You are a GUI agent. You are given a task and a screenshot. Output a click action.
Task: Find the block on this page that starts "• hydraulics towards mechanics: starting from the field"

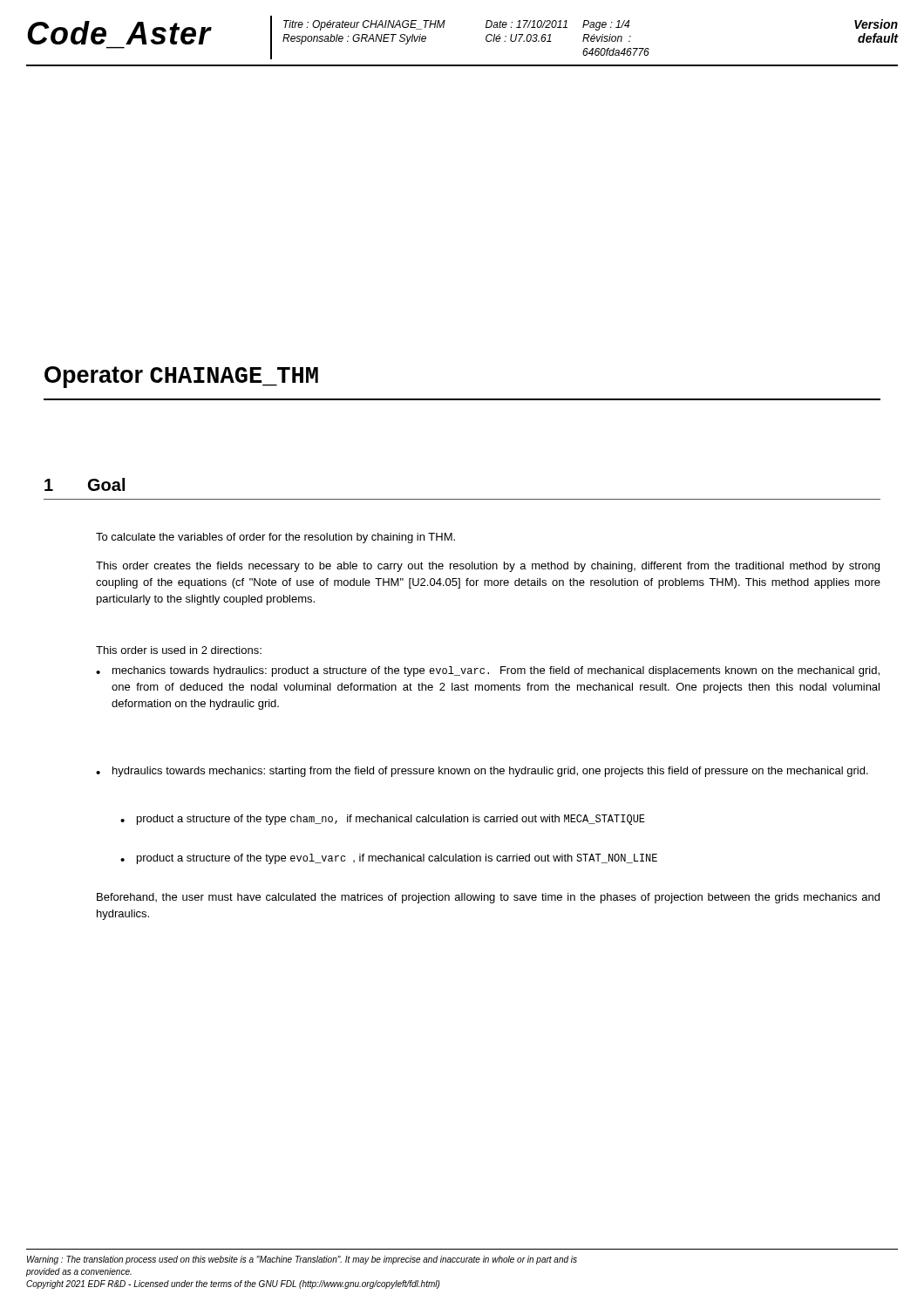tap(482, 772)
